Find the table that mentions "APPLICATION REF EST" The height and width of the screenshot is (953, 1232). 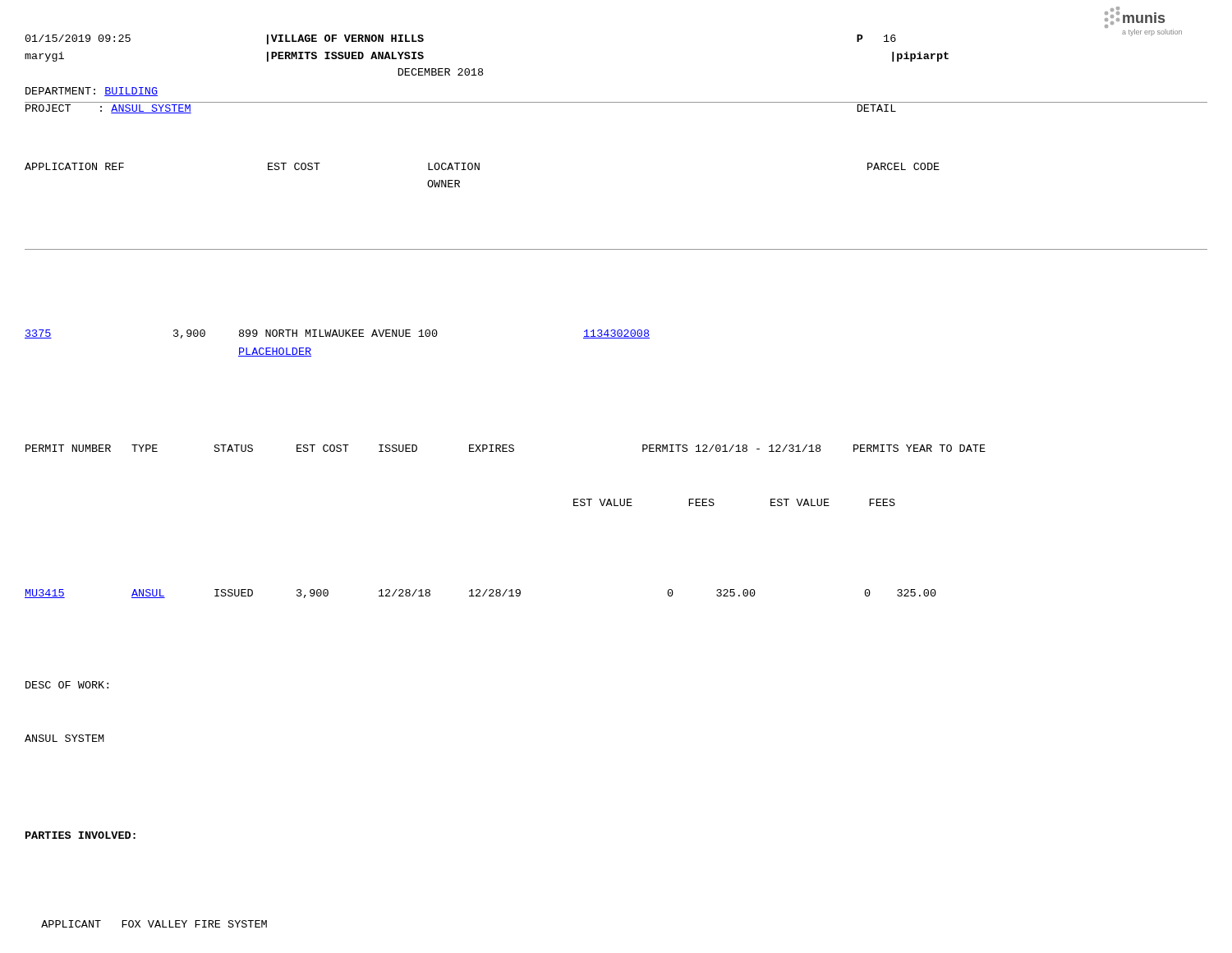tap(616, 529)
